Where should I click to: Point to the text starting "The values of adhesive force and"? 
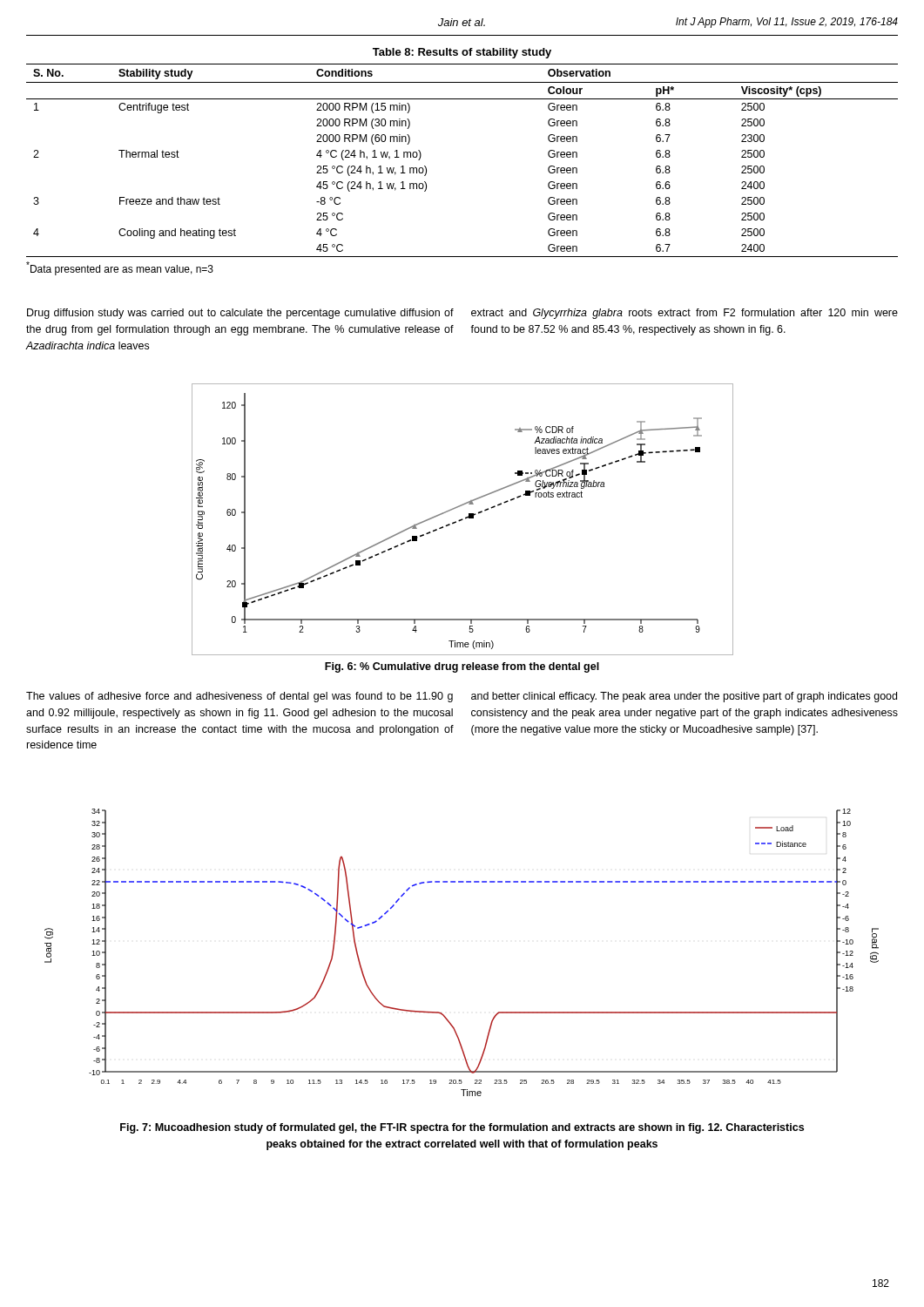(240, 721)
